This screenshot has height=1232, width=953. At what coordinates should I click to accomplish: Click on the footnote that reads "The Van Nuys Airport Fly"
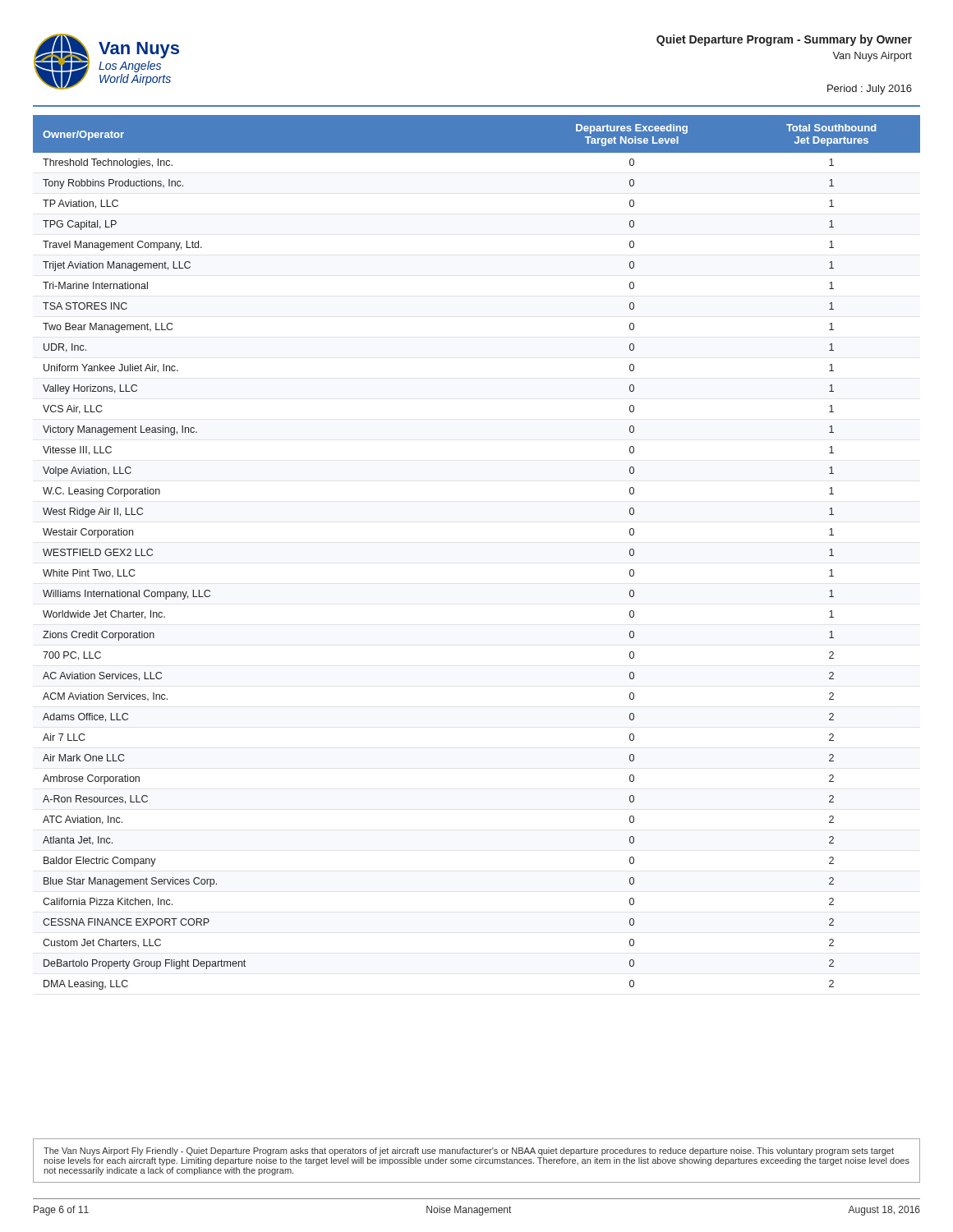(476, 1161)
